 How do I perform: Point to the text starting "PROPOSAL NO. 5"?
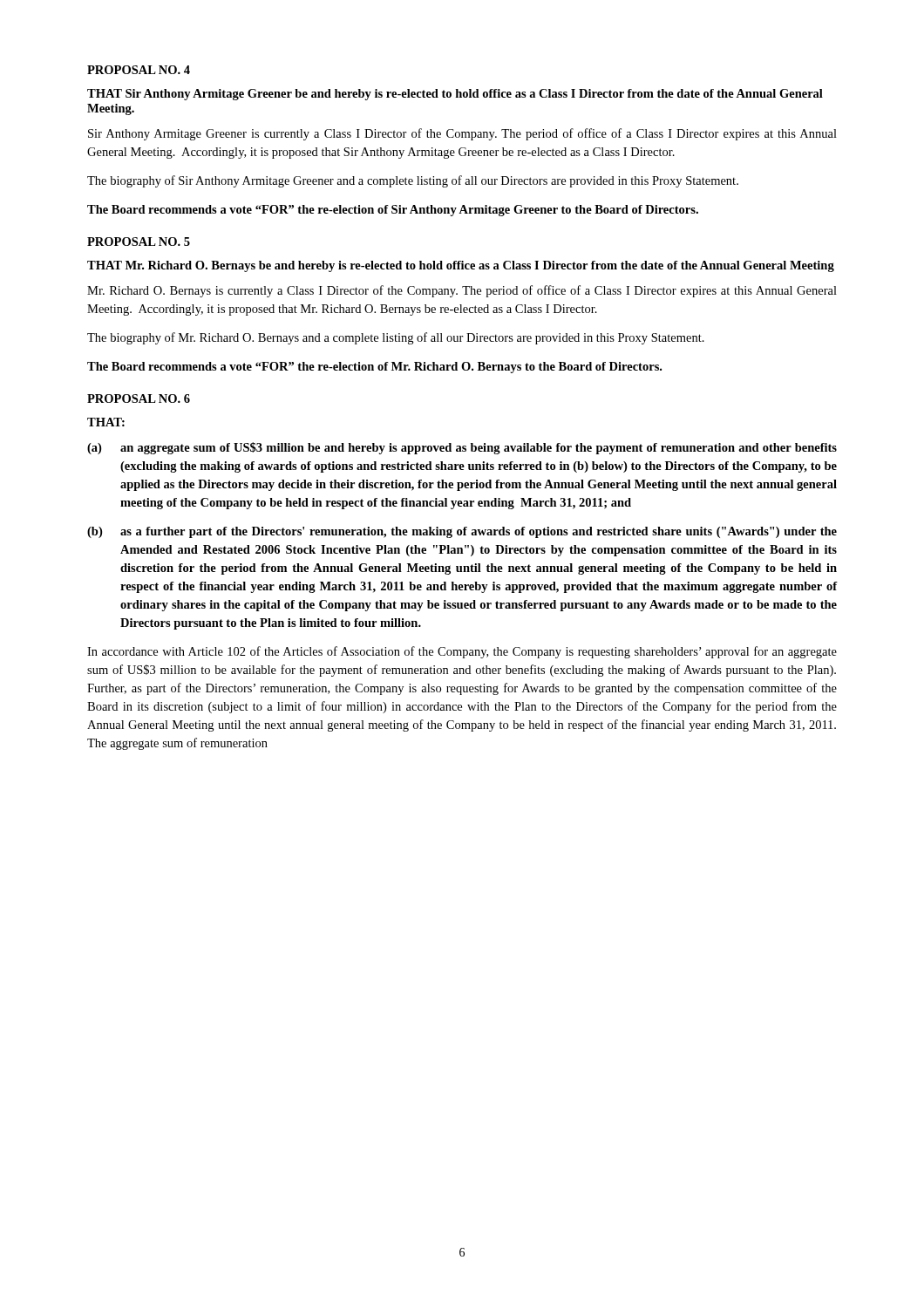point(139,242)
